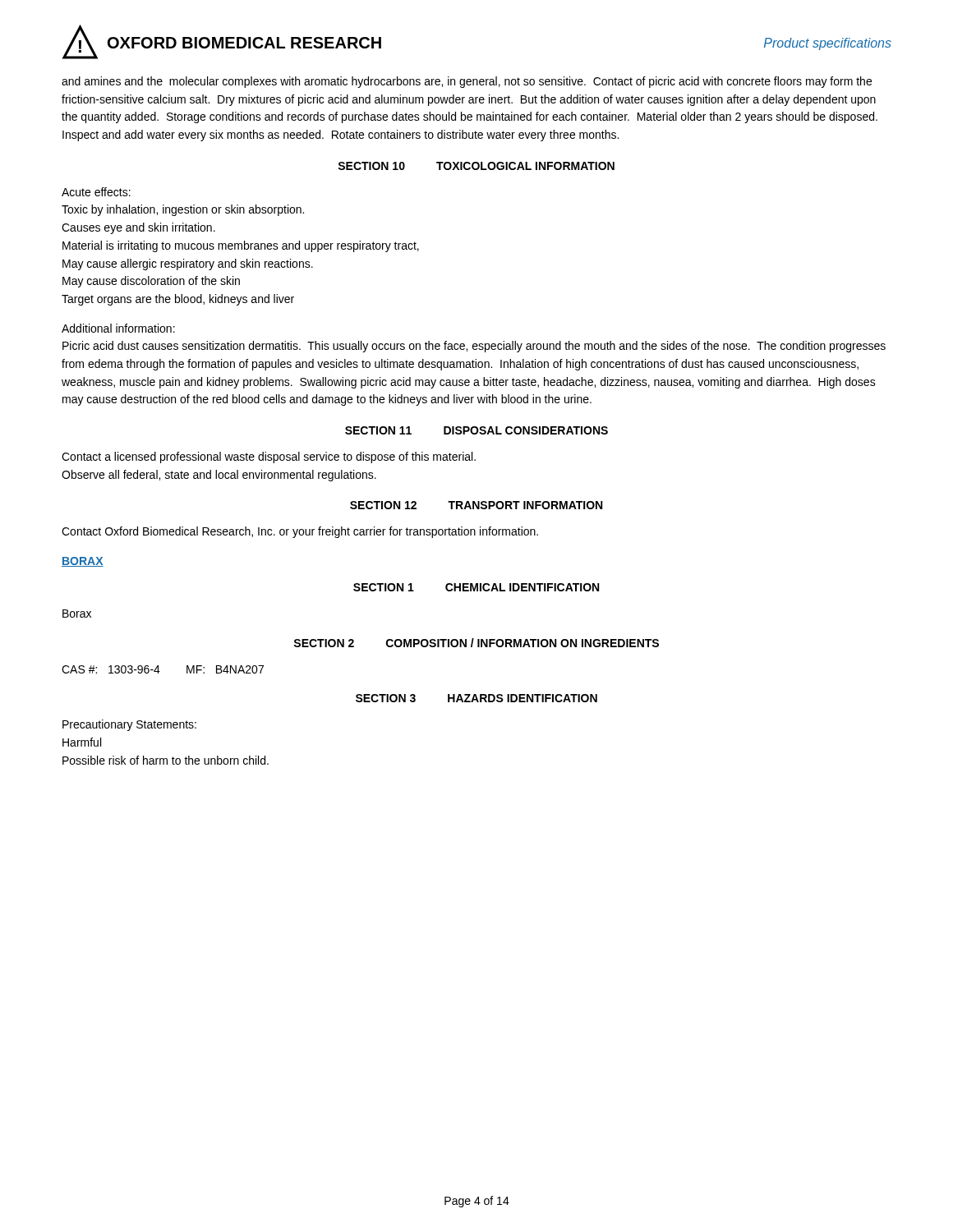The image size is (953, 1232).
Task: Navigate to the element starting "SECTION 12TRANSPORT INFORMATION"
Action: pos(476,505)
